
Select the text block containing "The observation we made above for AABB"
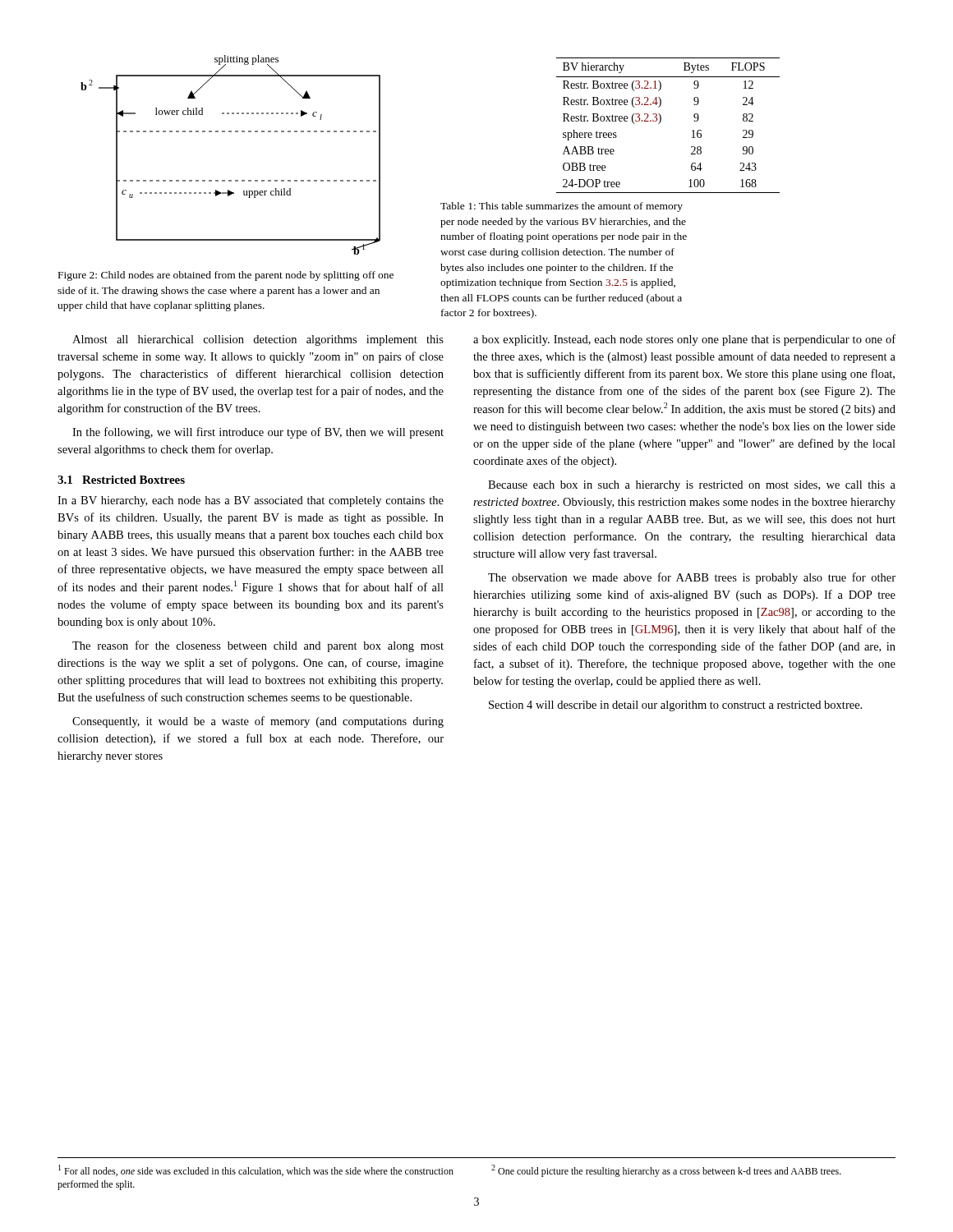(x=684, y=629)
